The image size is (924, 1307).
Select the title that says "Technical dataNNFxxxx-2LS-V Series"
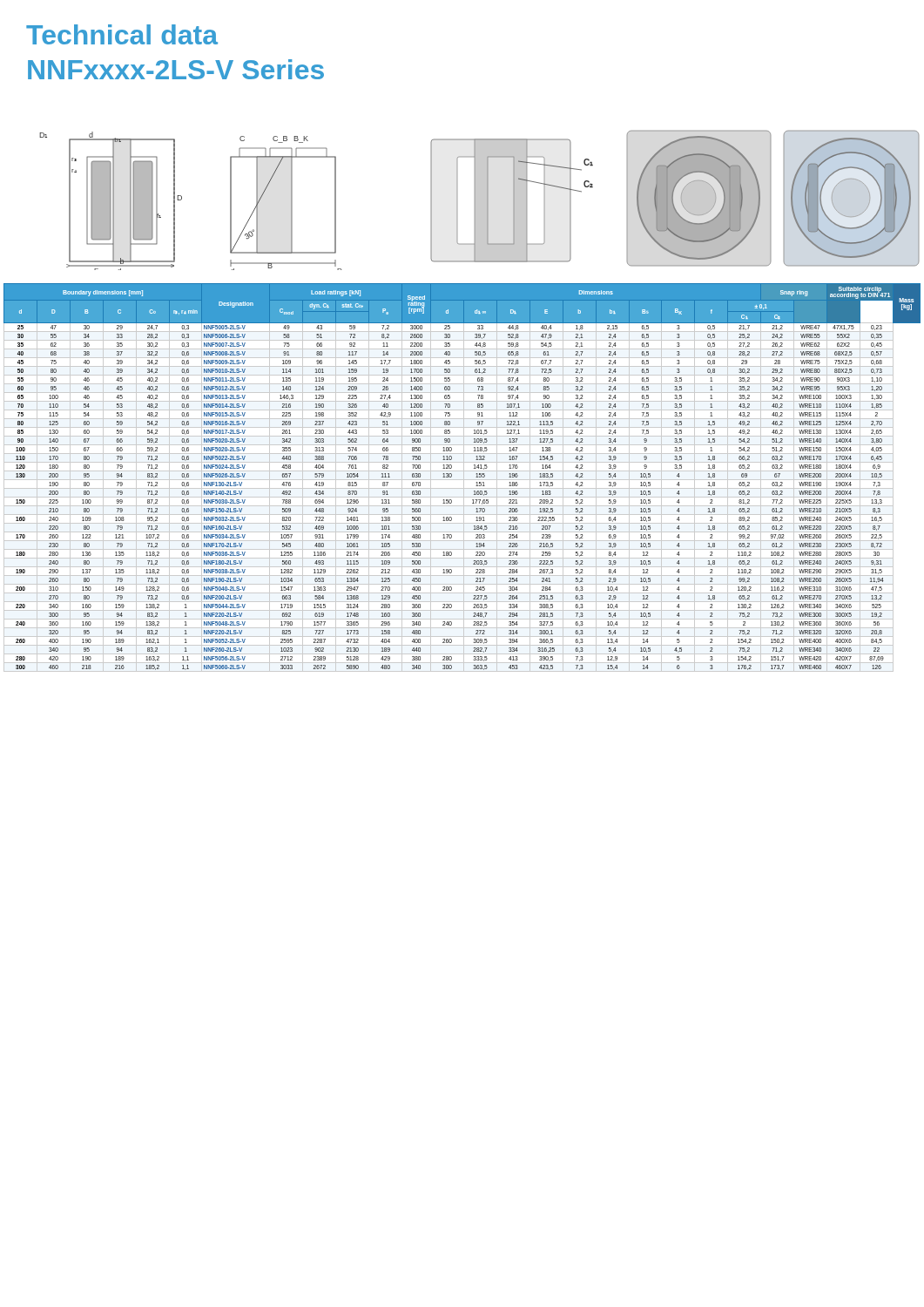click(x=176, y=52)
